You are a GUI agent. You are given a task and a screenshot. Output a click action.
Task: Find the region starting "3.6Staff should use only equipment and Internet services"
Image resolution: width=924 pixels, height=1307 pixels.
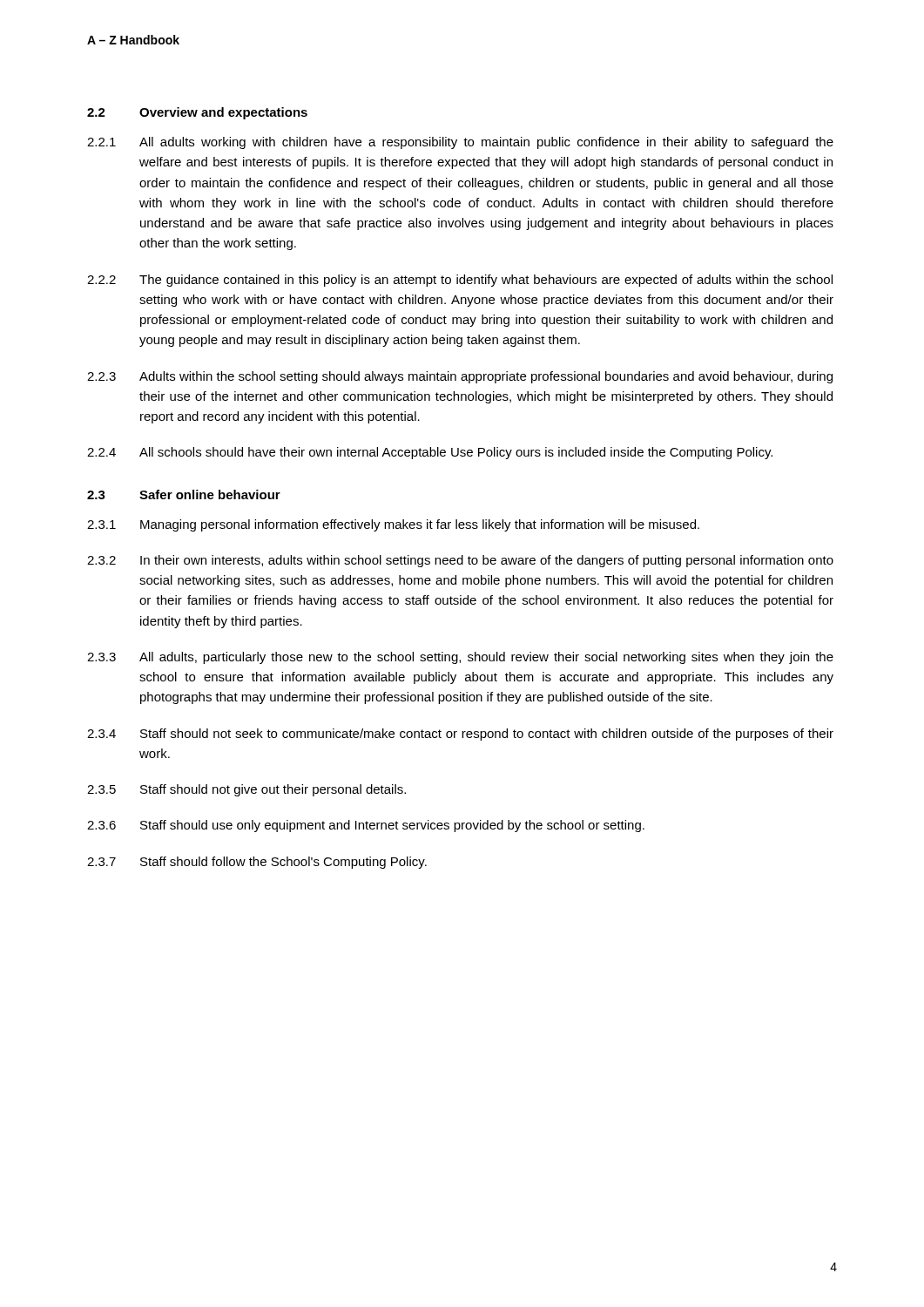tap(460, 825)
